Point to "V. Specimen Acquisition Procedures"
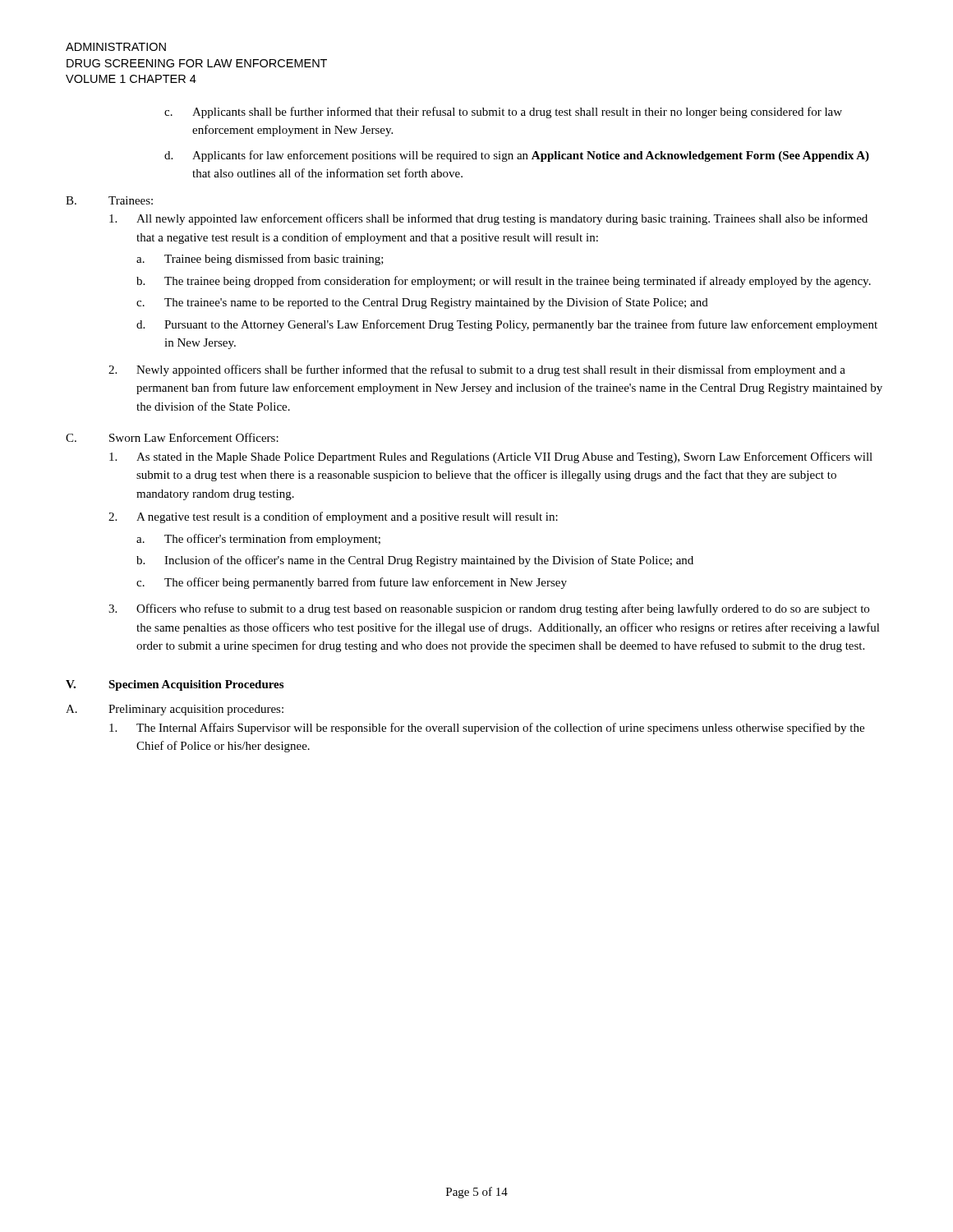 click(175, 685)
